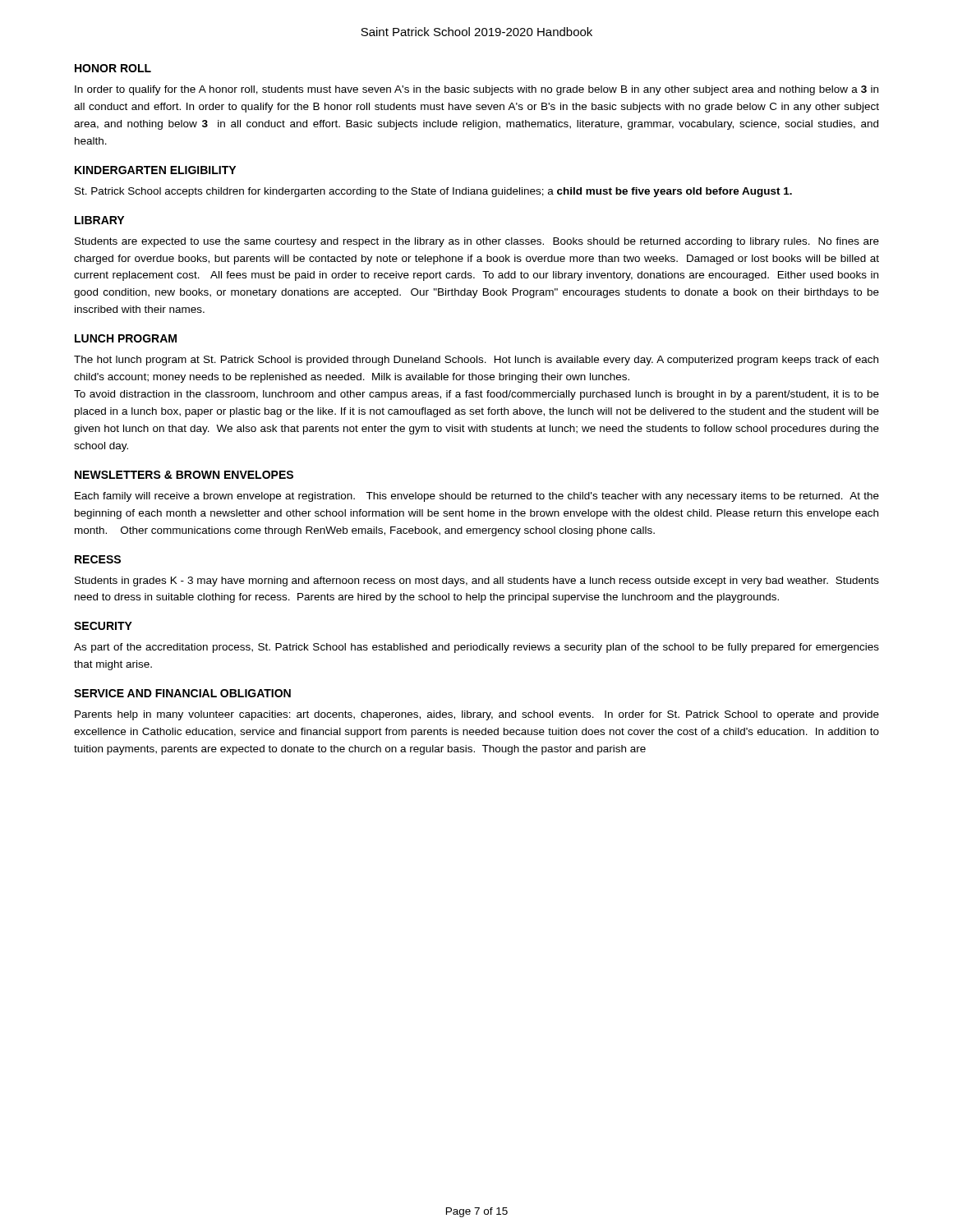The image size is (953, 1232).
Task: Locate the text "LUNCH PROGRAM"
Action: point(126,339)
